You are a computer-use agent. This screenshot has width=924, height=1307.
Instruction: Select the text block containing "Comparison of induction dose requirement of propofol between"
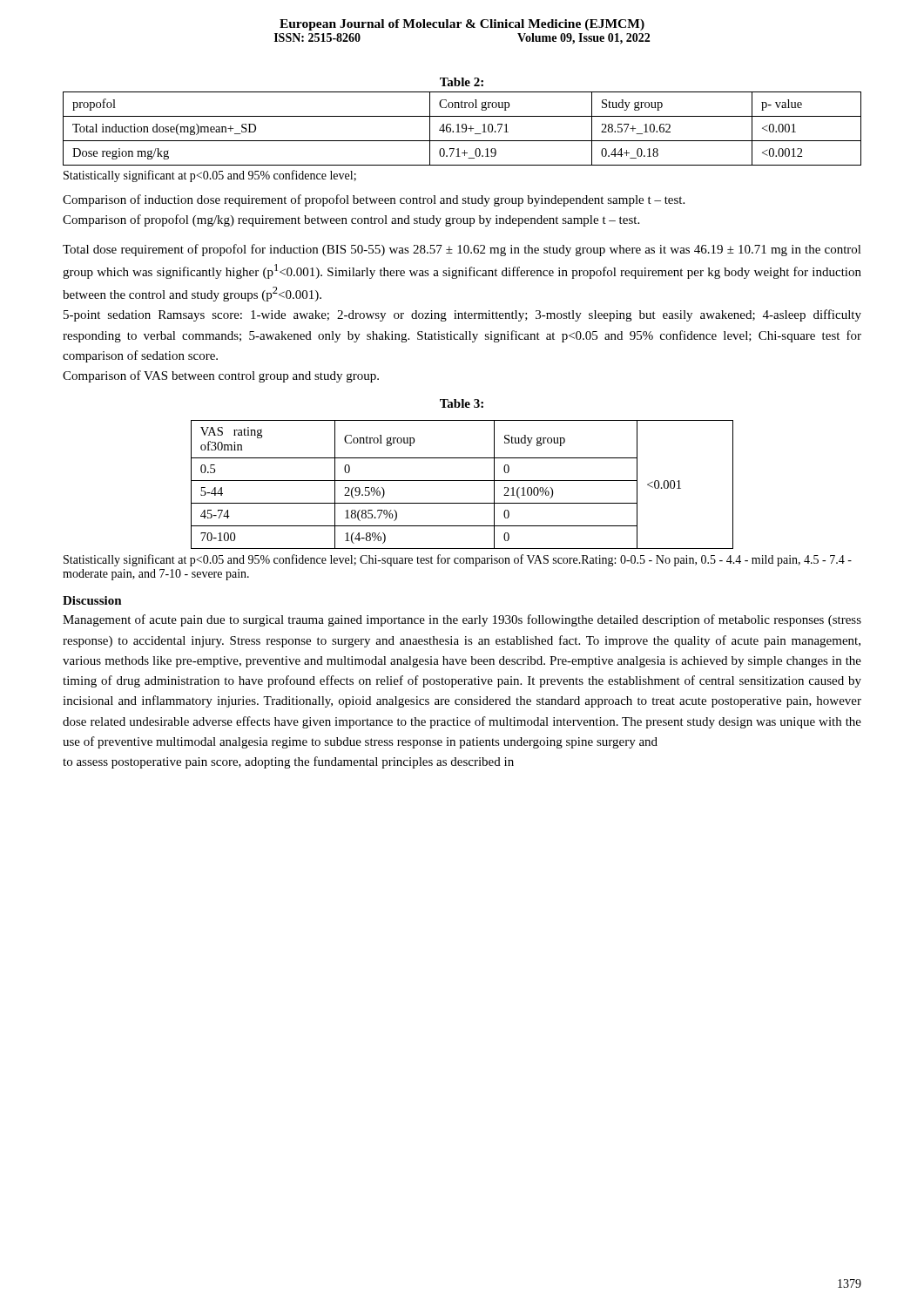374,210
